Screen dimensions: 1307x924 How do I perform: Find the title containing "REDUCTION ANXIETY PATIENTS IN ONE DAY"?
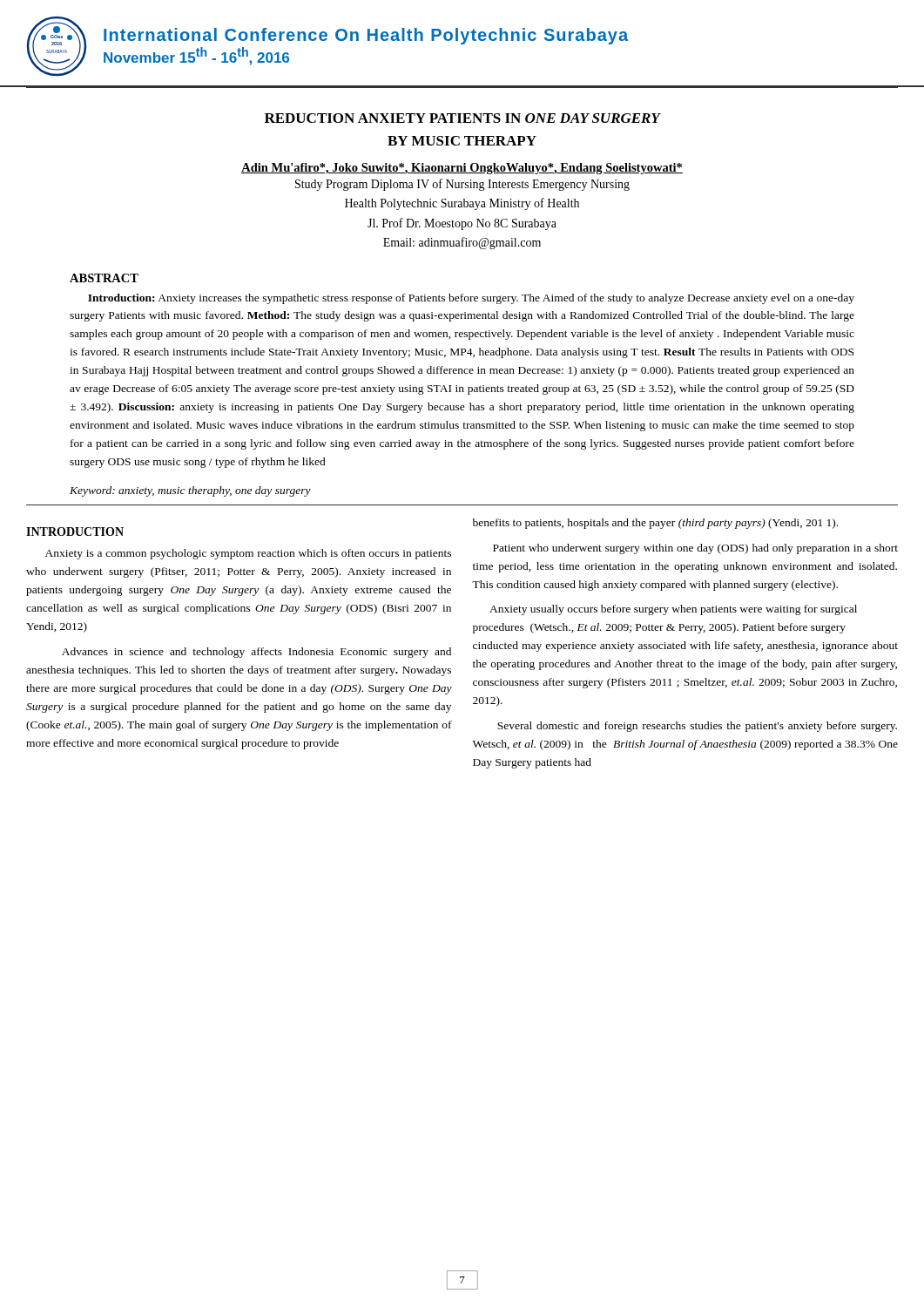462,129
